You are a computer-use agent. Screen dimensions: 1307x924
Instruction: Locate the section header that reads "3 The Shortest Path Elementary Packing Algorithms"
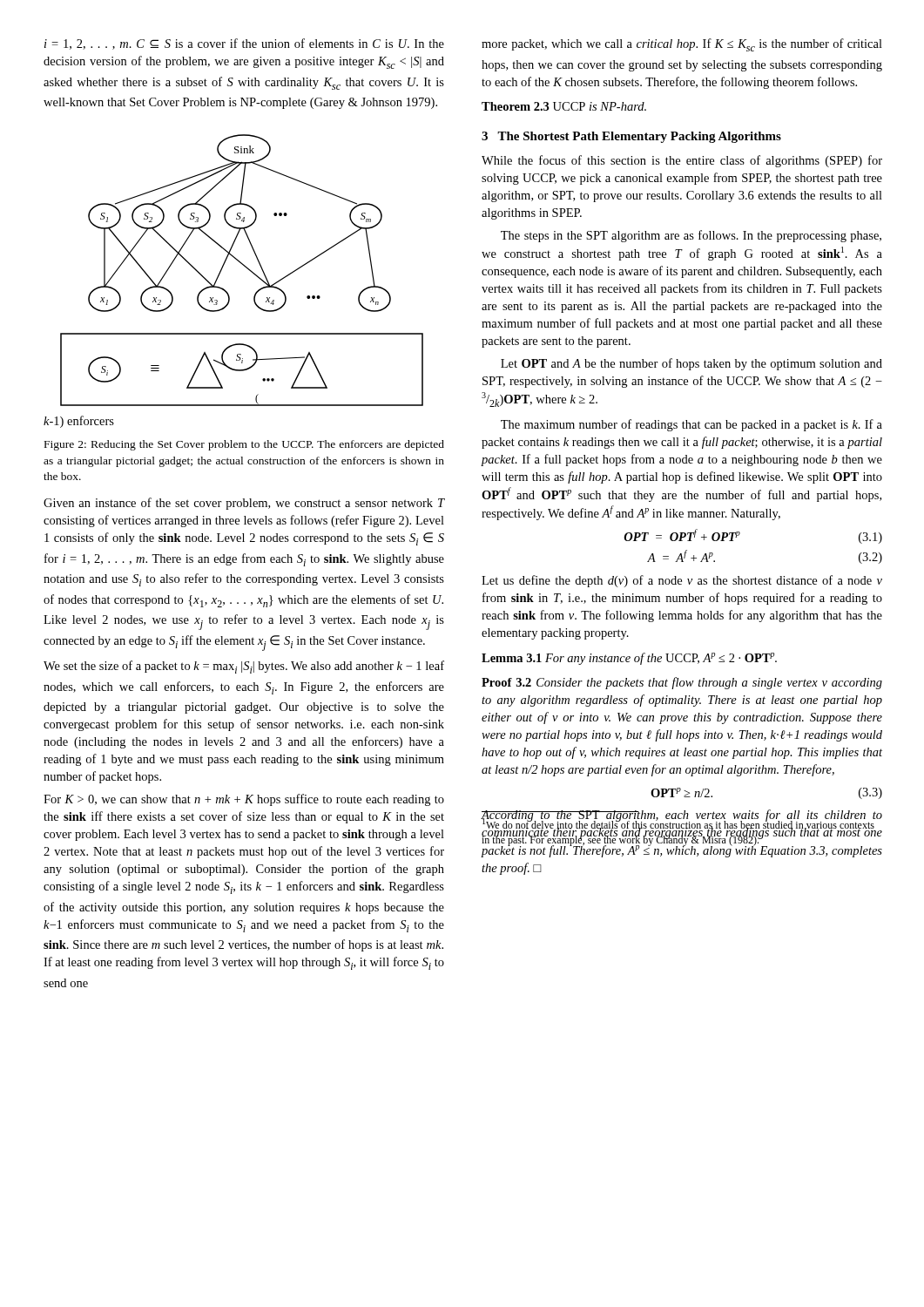631,136
